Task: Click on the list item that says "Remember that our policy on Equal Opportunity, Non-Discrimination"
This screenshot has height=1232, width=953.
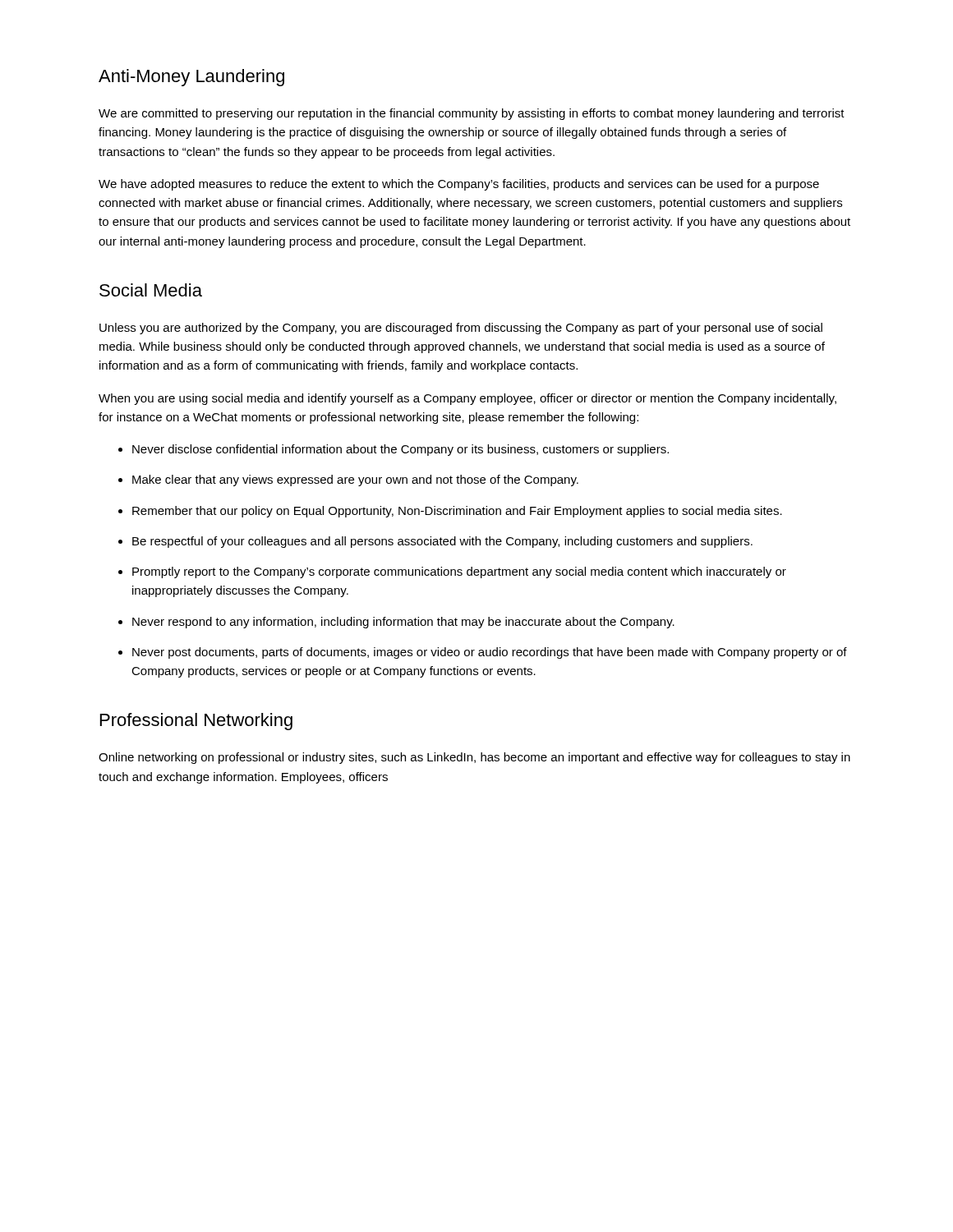Action: pyautogui.click(x=457, y=510)
